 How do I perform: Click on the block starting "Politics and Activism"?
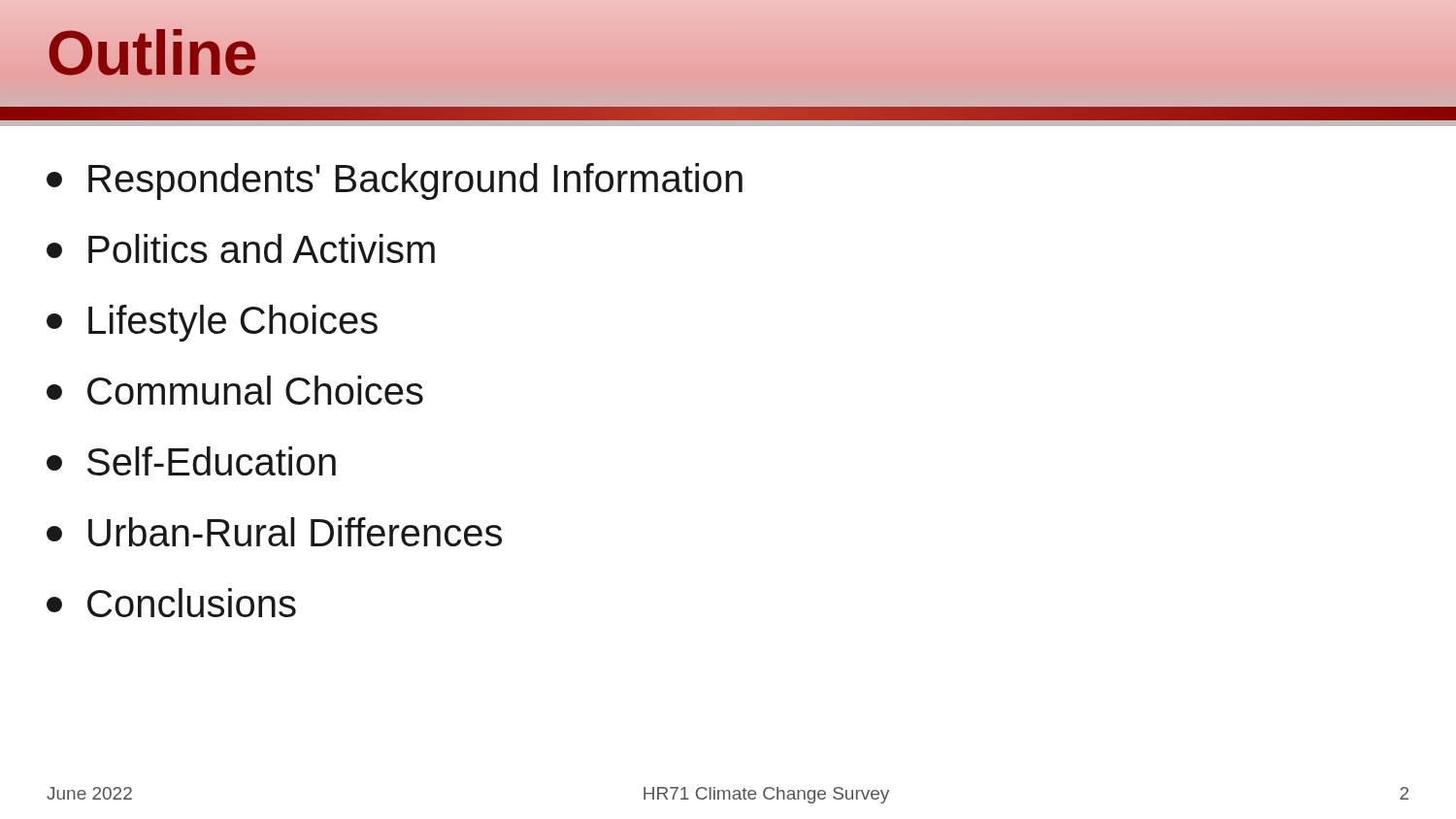coord(242,250)
